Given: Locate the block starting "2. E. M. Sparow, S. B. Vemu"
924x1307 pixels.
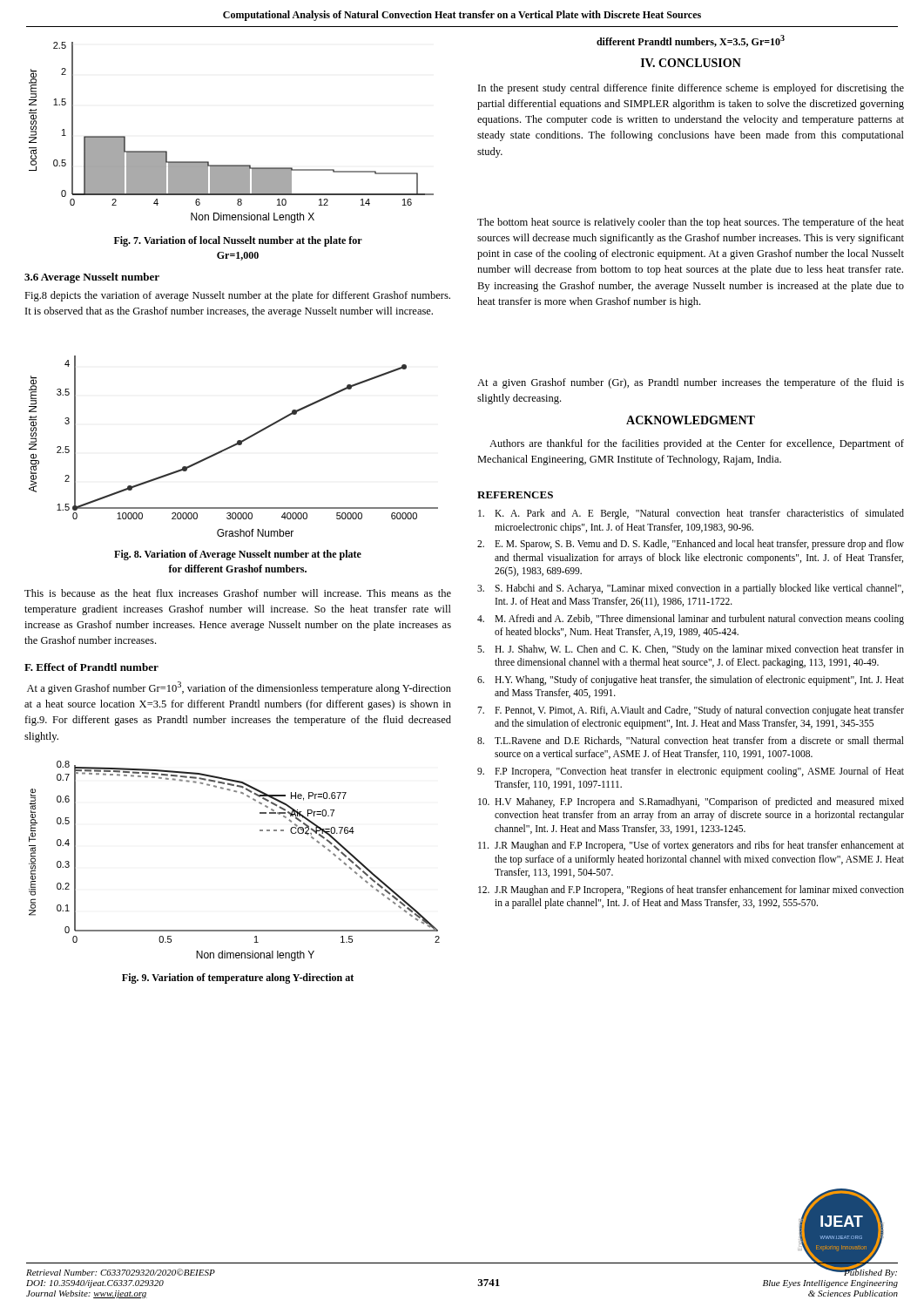Looking at the screenshot, I should pyautogui.click(x=691, y=558).
